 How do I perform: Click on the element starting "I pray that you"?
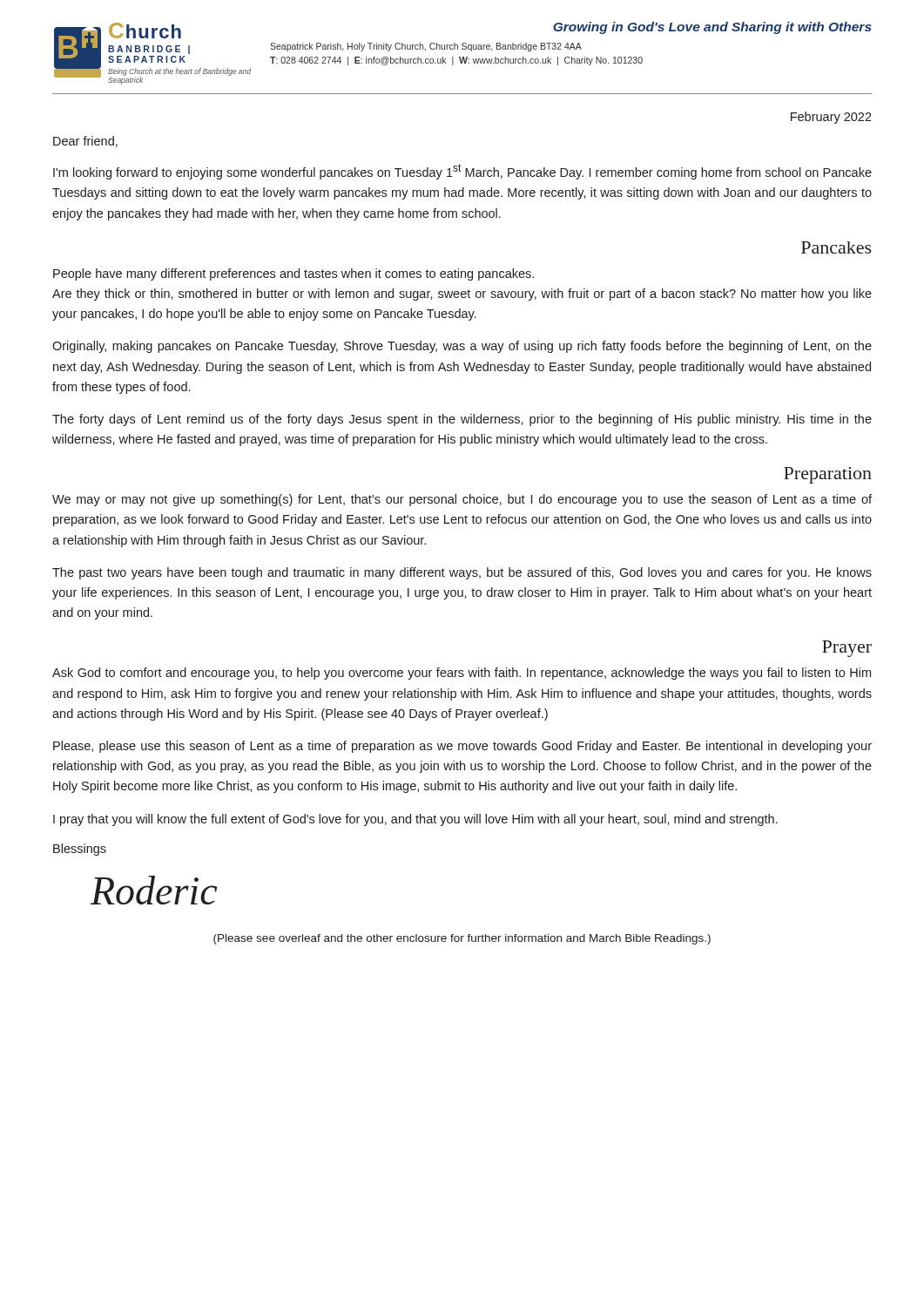(415, 819)
